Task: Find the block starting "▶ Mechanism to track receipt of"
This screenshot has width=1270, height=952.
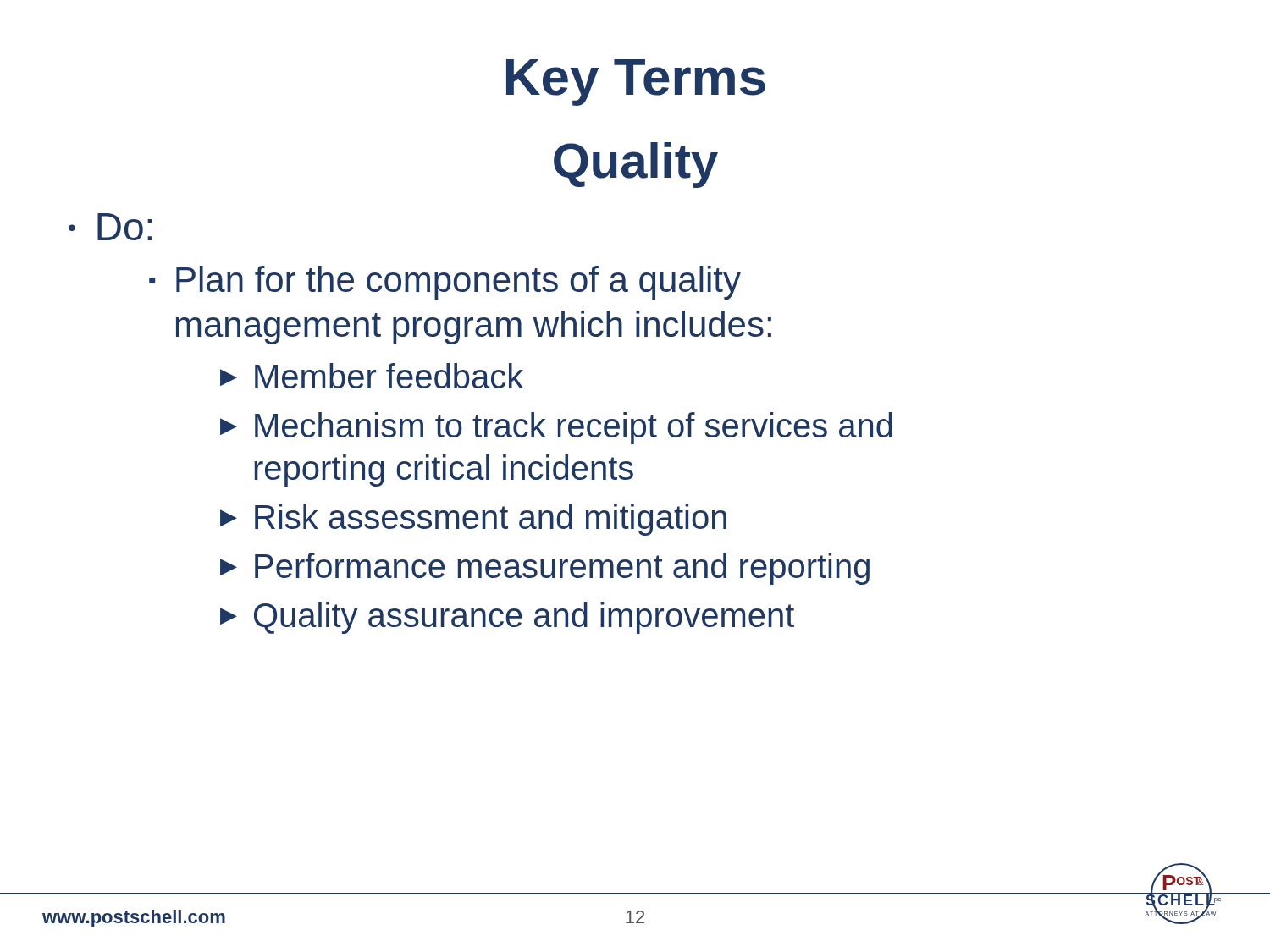Action: pyautogui.click(x=557, y=447)
